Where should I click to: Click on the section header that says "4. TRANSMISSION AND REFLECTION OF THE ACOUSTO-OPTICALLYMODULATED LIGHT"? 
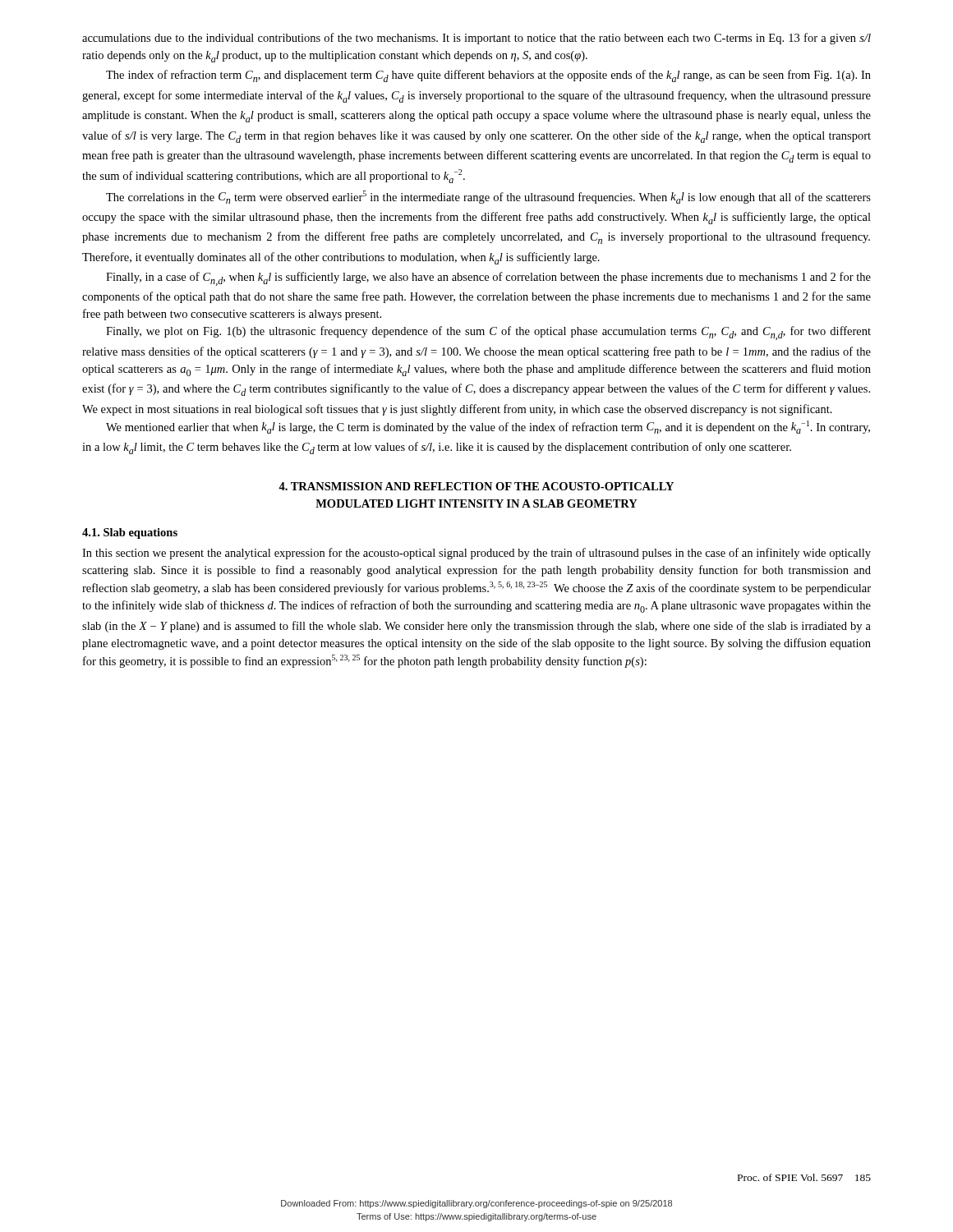pos(476,495)
